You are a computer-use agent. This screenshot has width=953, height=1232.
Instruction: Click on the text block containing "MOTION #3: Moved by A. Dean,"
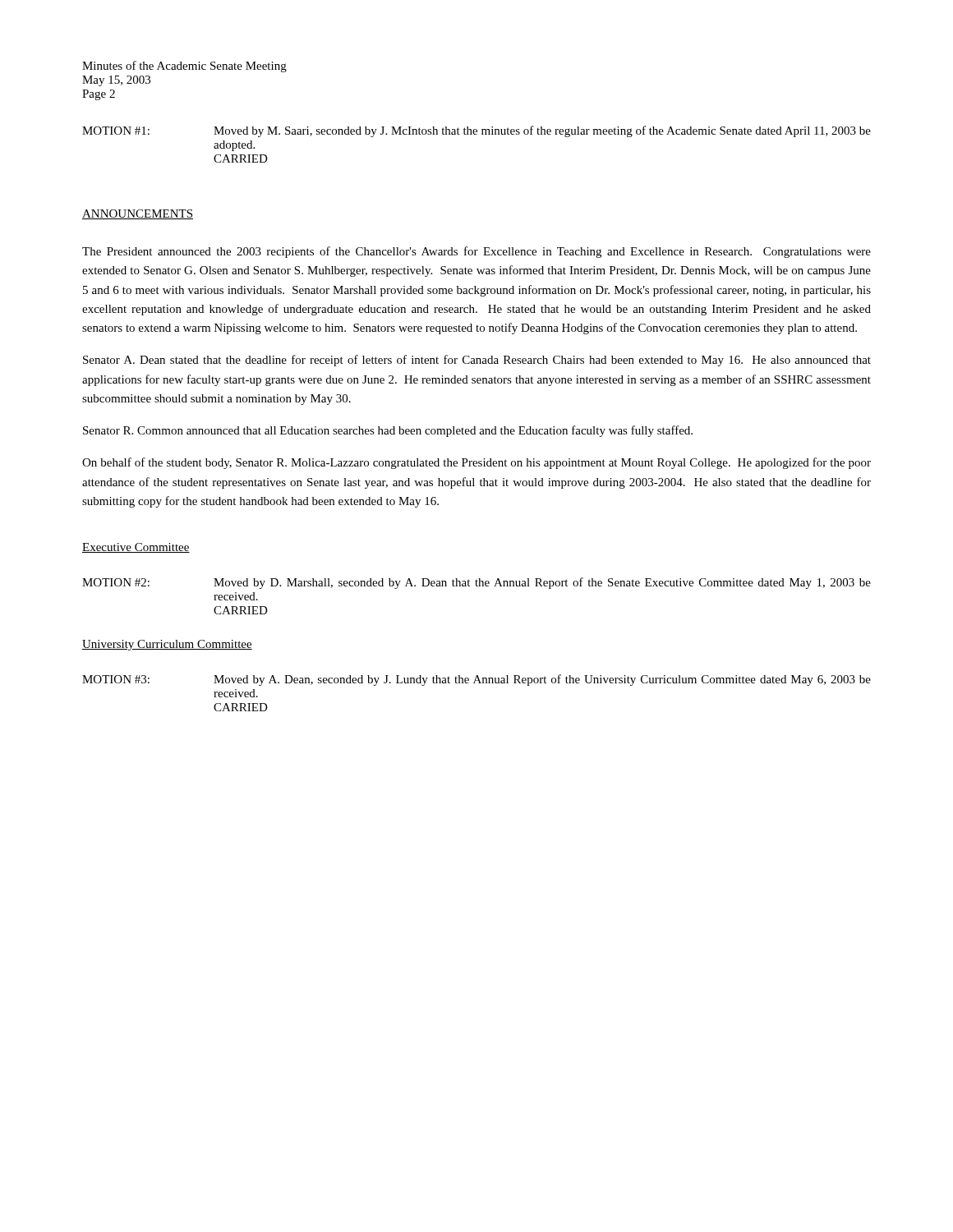click(476, 694)
